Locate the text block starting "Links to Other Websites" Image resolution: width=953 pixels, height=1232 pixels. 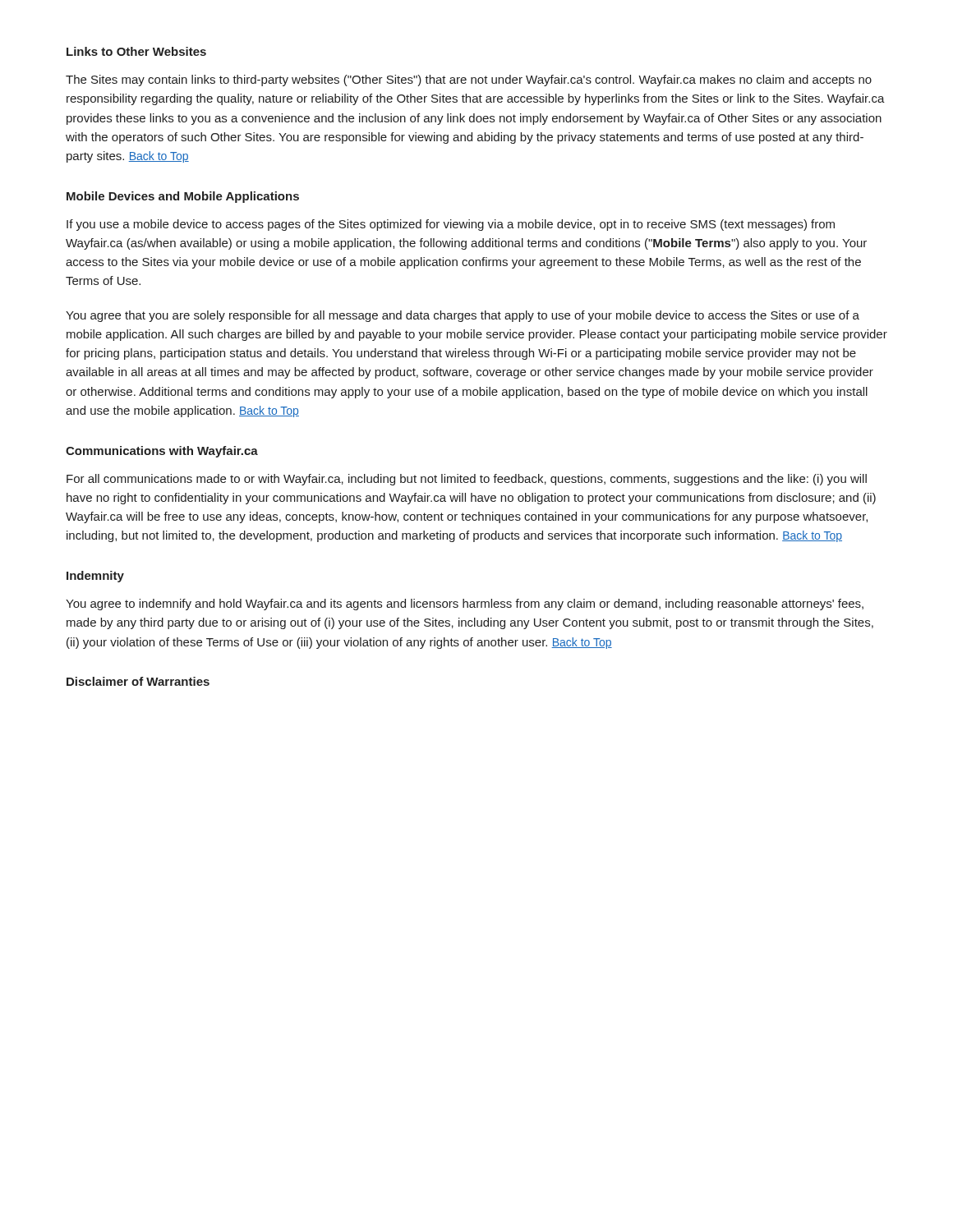point(136,51)
